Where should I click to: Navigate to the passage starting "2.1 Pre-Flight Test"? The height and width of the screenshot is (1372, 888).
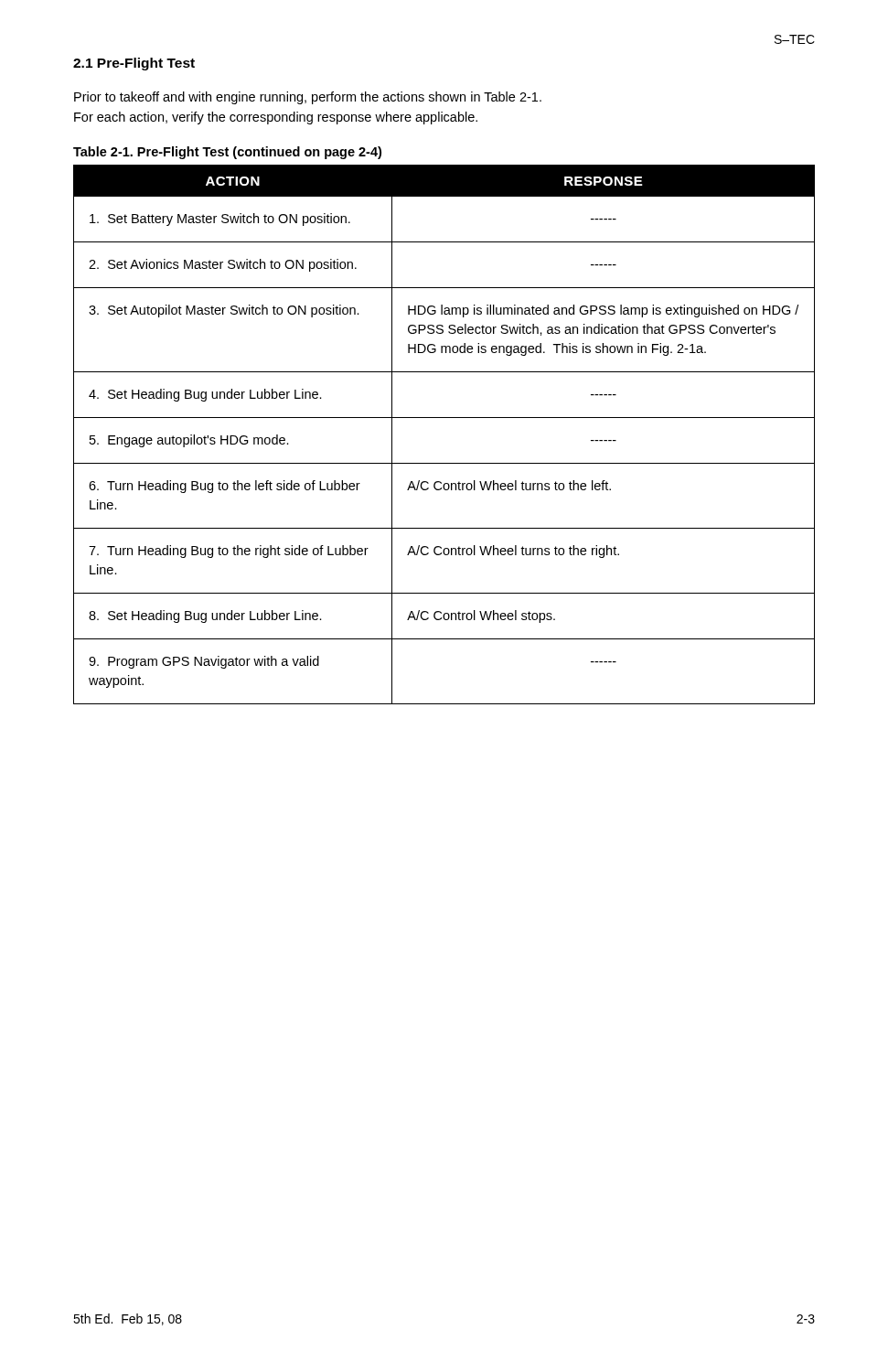tap(134, 63)
